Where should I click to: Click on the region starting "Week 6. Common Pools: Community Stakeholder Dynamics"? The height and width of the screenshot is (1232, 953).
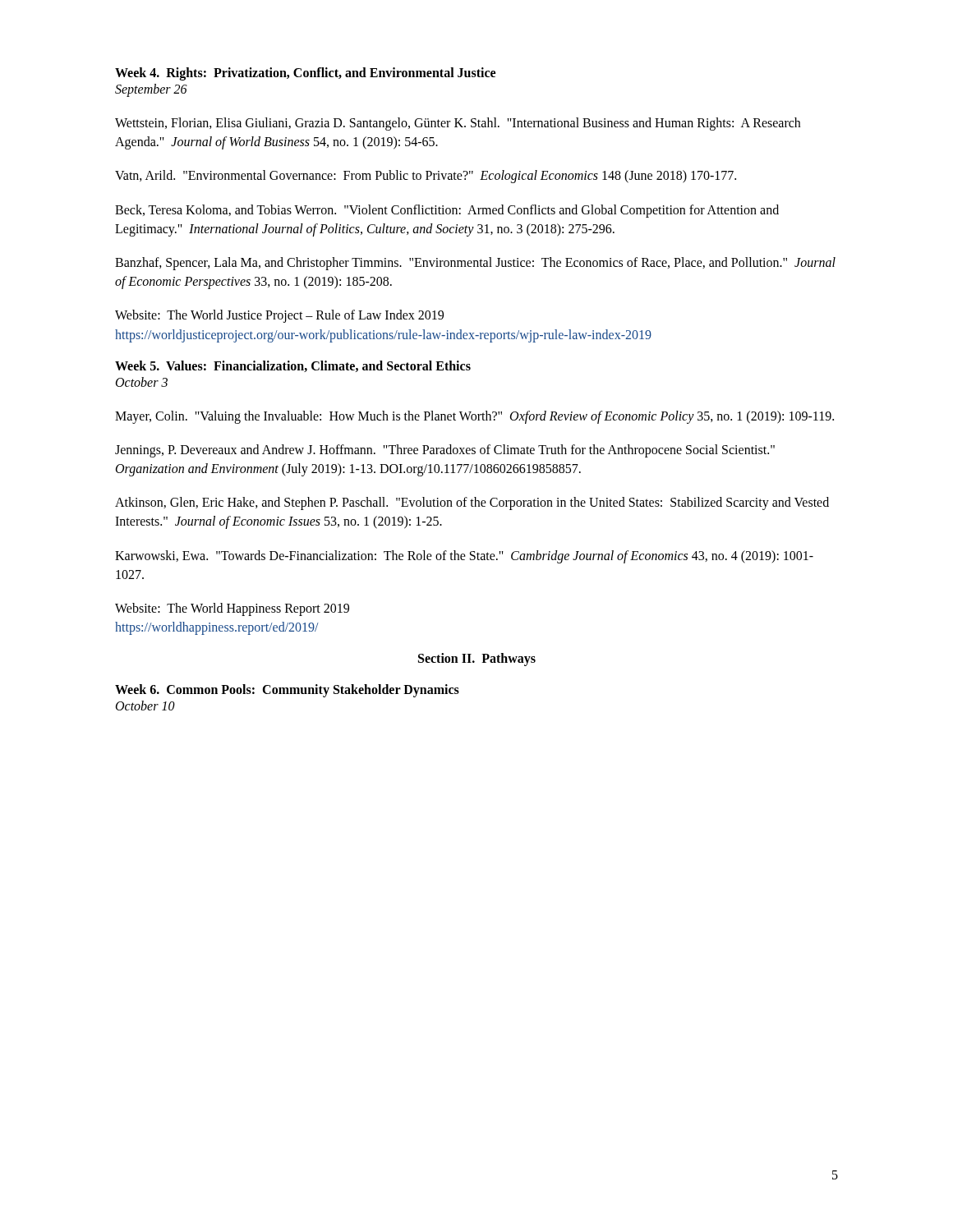tap(287, 690)
